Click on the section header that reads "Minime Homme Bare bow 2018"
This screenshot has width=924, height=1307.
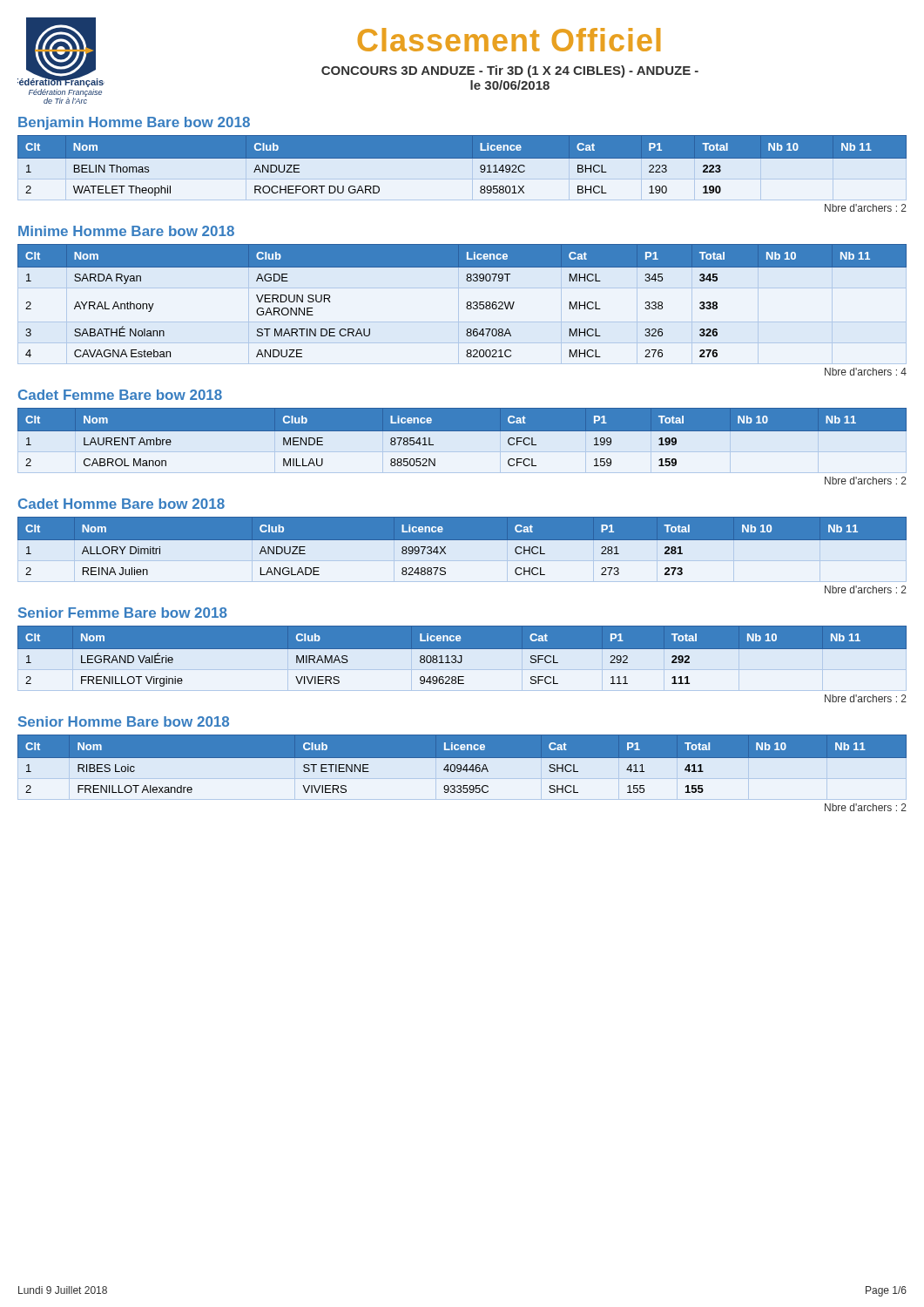126,231
